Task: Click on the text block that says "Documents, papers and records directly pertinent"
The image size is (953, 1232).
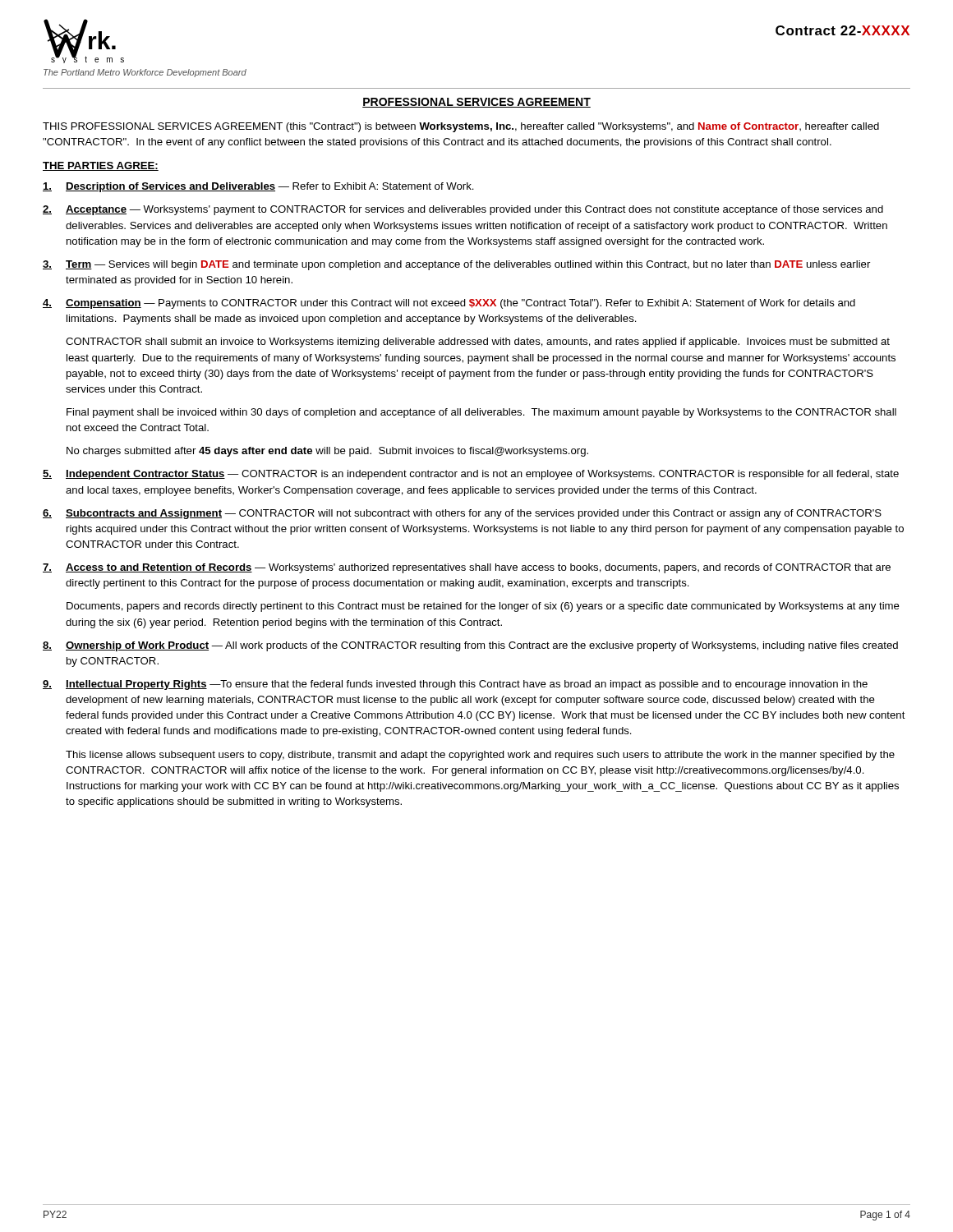Action: tap(483, 614)
